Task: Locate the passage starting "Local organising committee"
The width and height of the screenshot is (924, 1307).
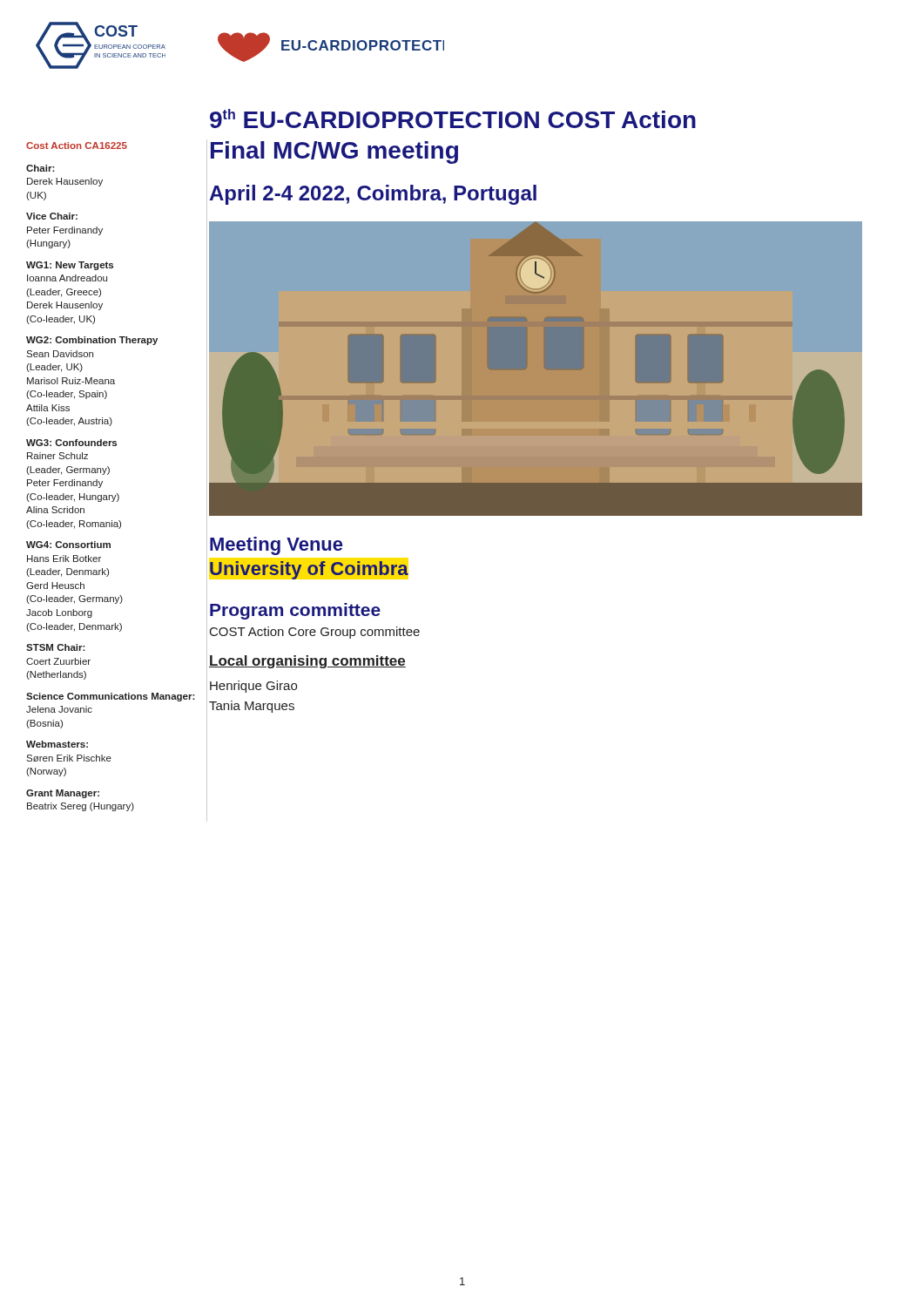Action: pyautogui.click(x=307, y=661)
